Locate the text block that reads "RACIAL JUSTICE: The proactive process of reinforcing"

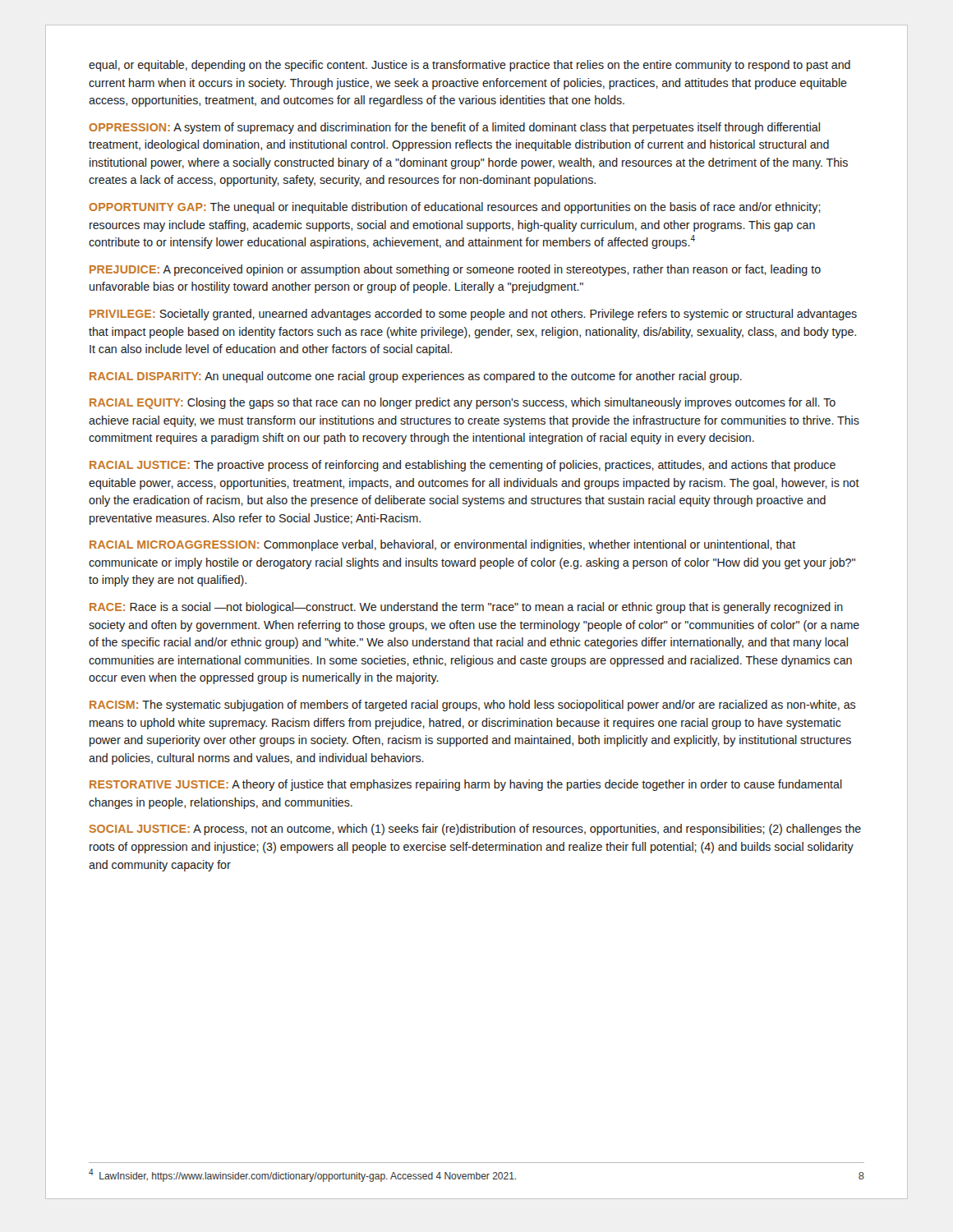[x=474, y=491]
